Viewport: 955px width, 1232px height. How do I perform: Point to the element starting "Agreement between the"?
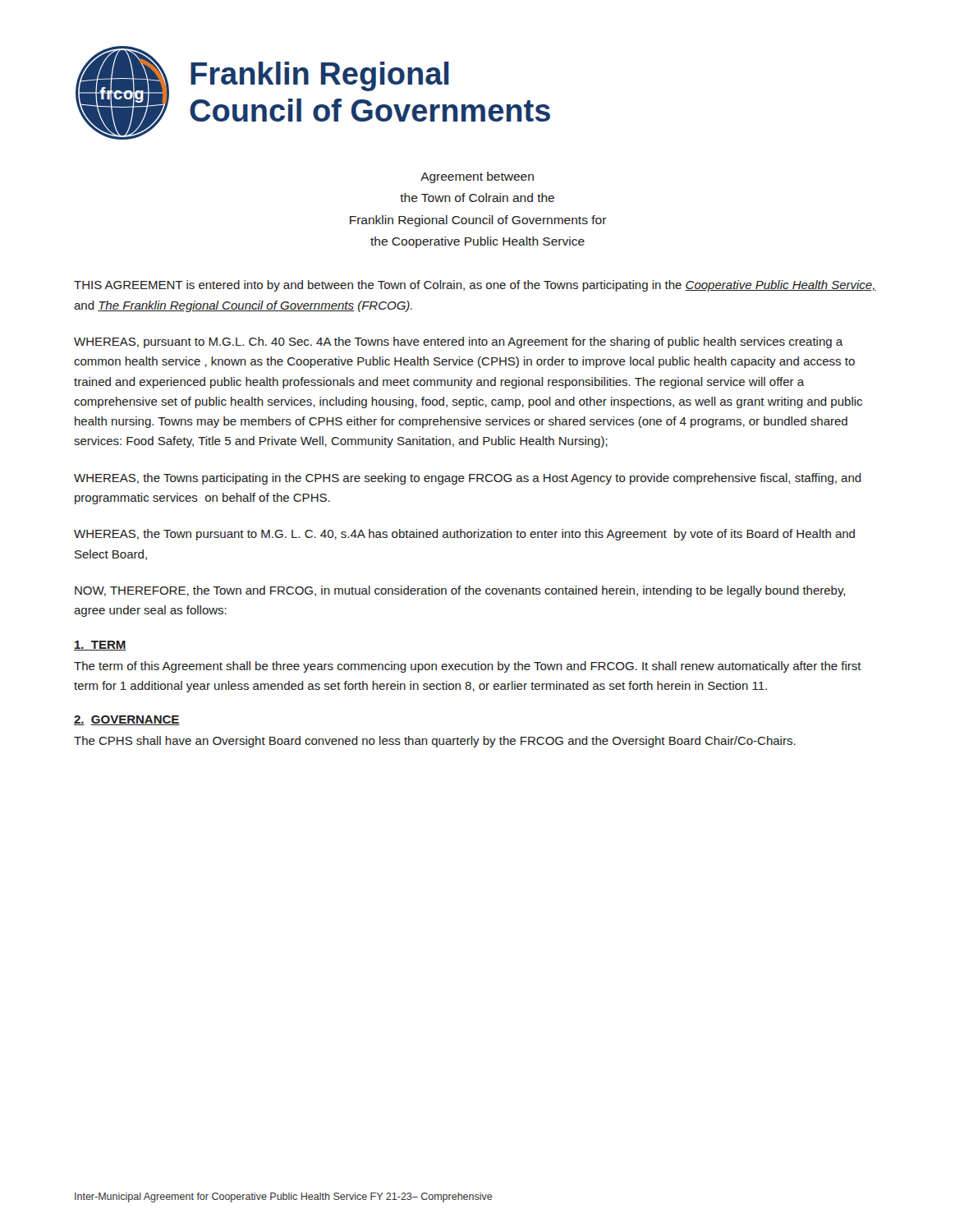(478, 209)
